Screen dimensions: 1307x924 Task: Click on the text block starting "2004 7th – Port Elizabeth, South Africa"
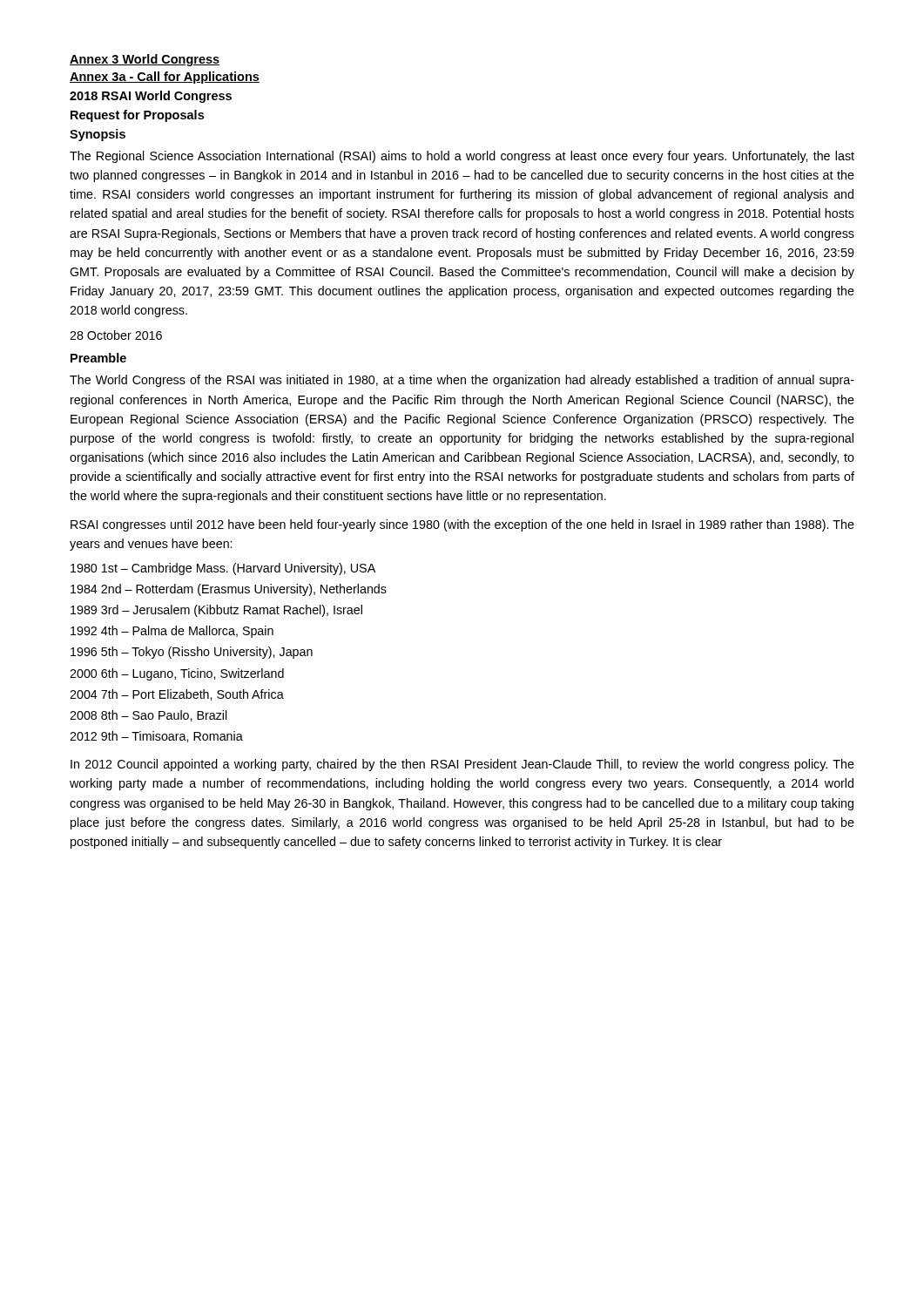point(177,694)
